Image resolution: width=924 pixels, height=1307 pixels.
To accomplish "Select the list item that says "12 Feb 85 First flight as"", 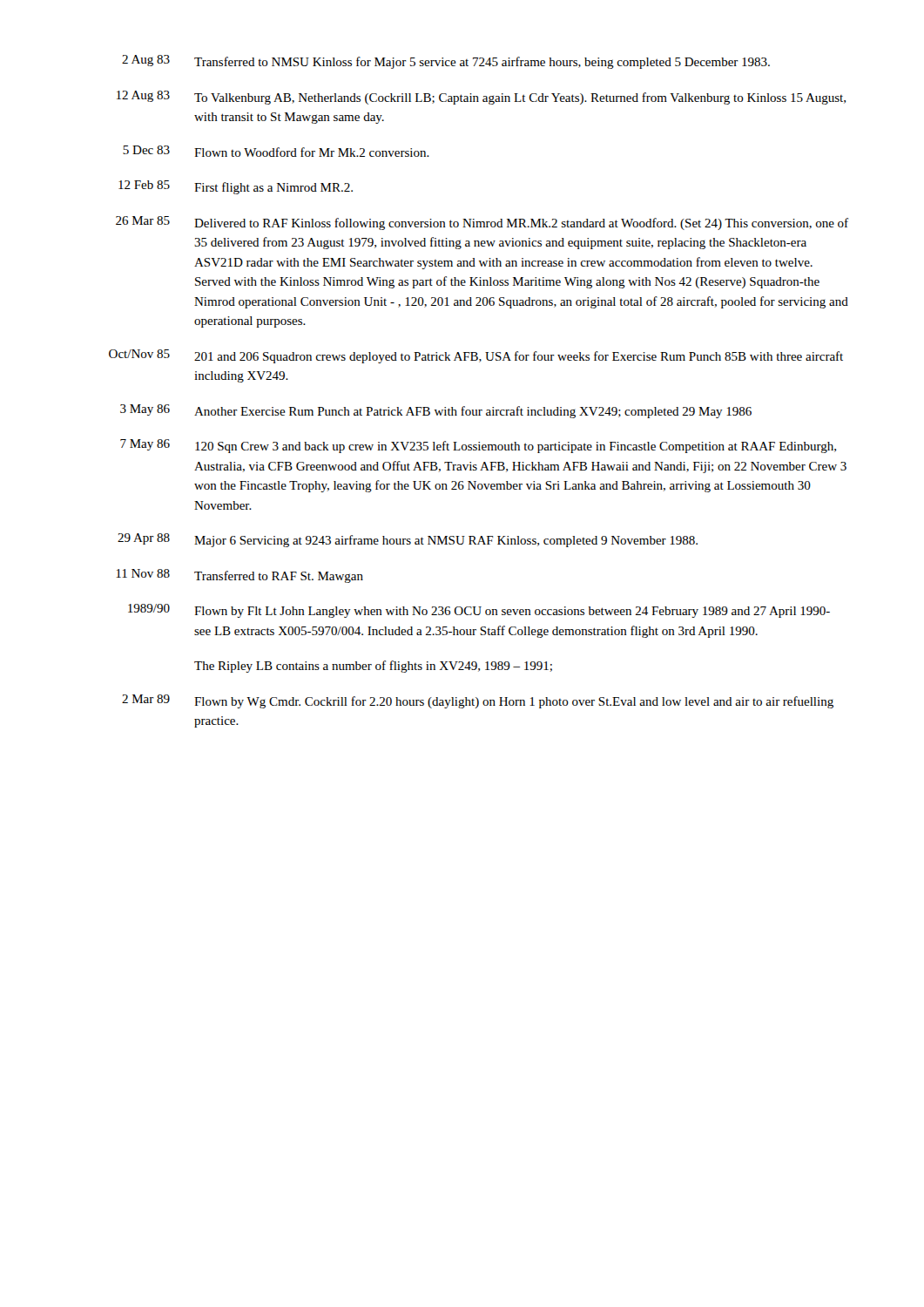I will click(x=236, y=187).
